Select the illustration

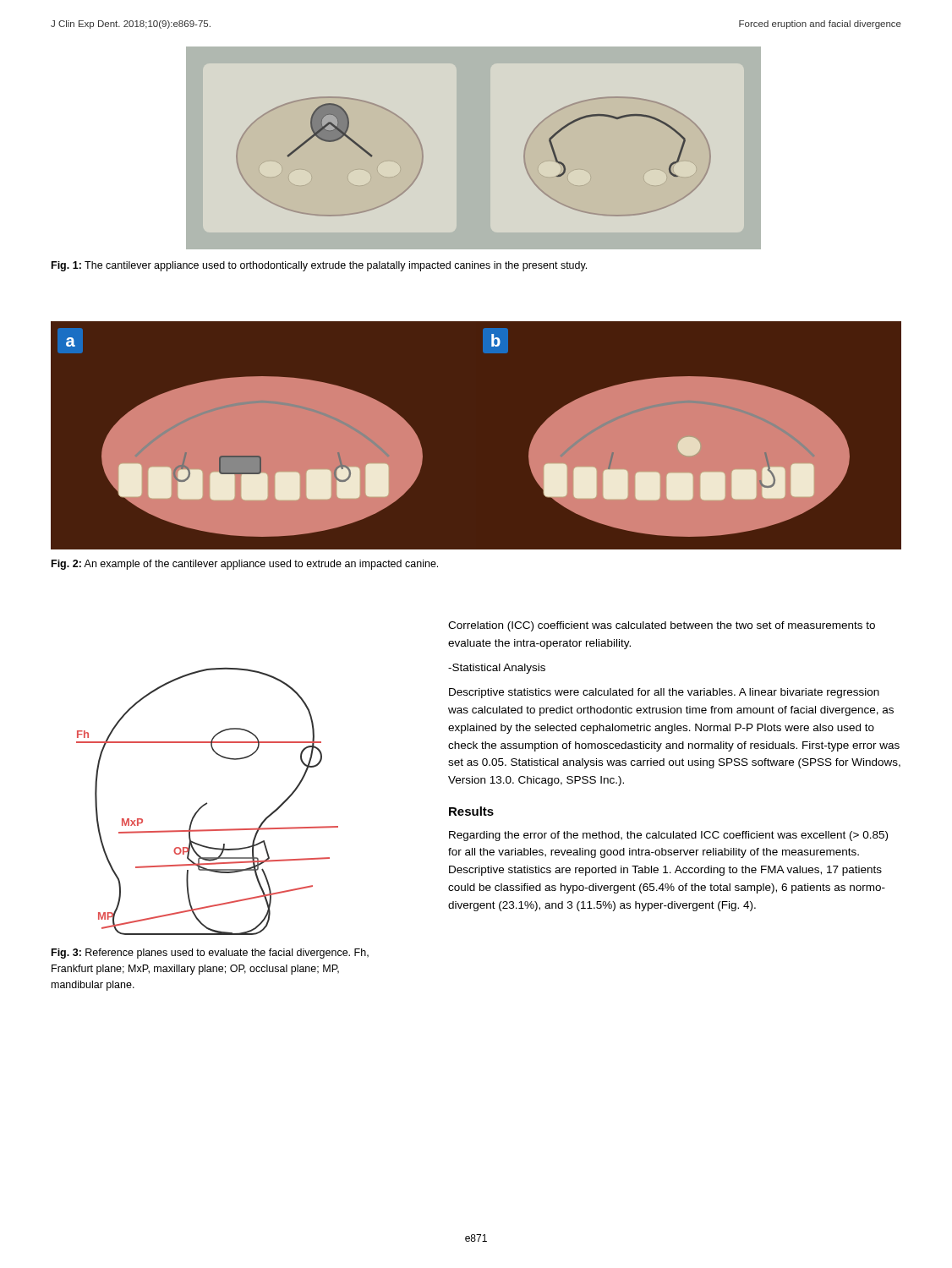click(228, 778)
